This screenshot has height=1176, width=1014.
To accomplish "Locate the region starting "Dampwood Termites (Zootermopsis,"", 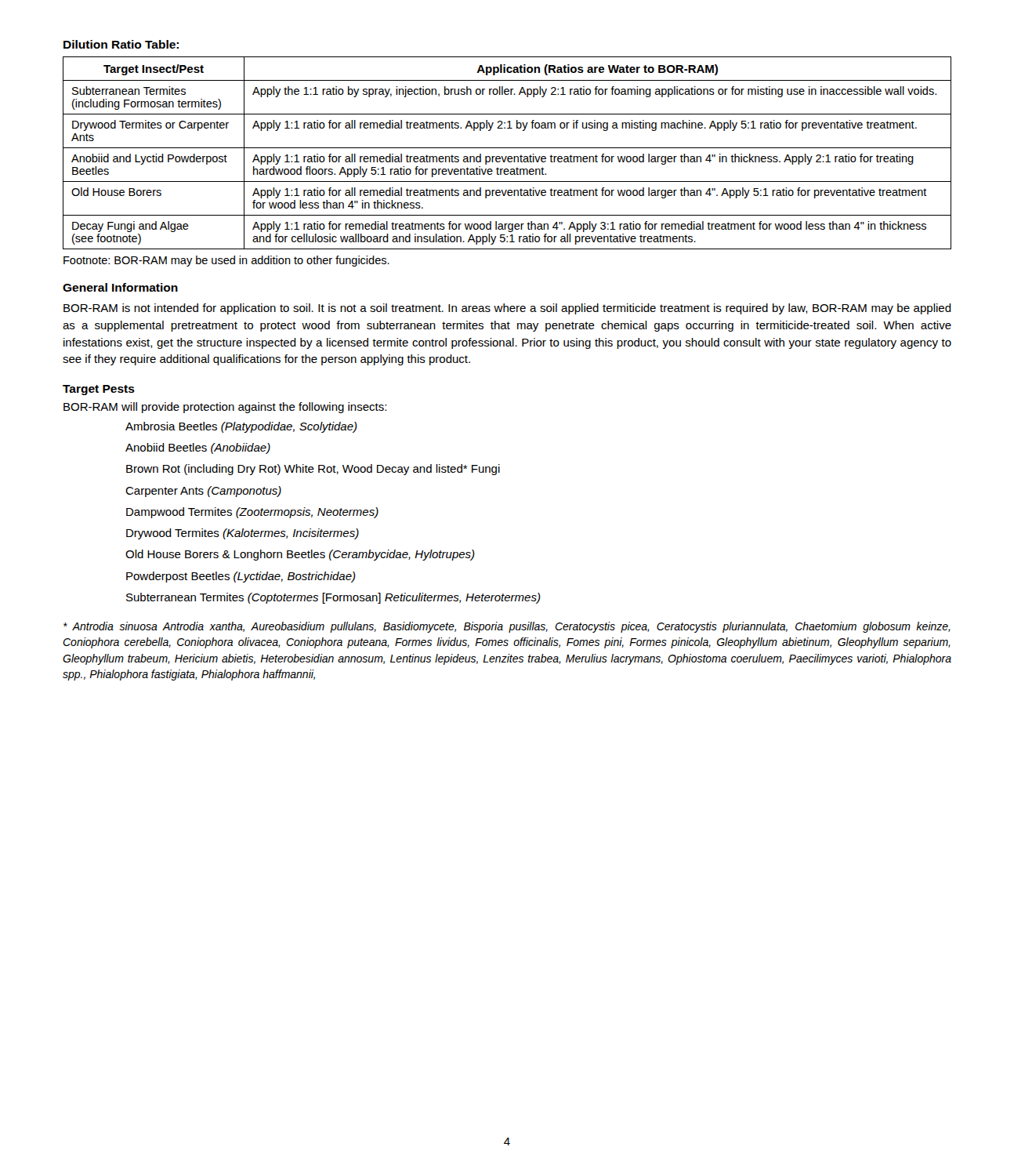I will (252, 511).
